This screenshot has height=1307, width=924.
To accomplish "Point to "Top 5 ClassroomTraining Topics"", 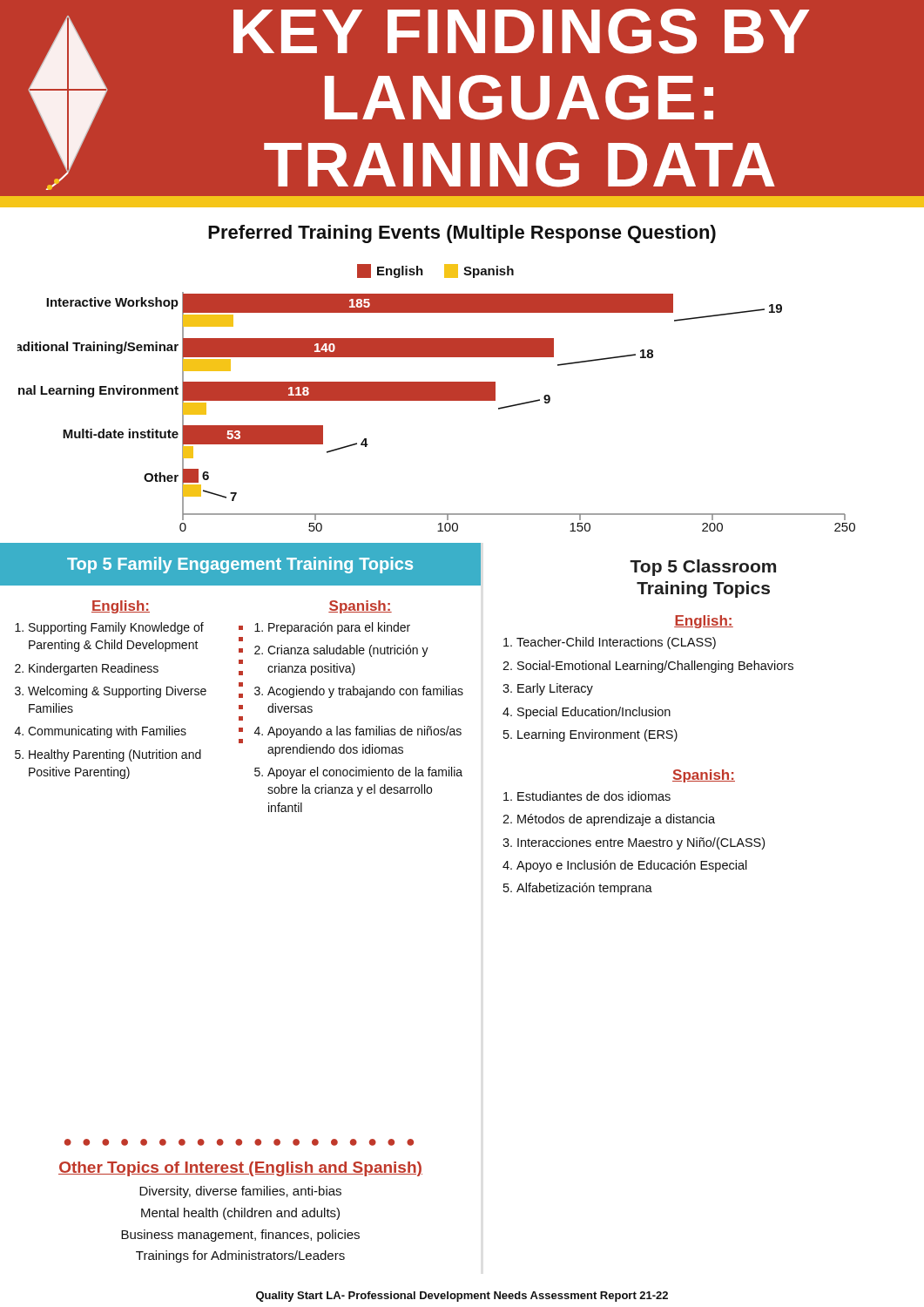I will point(704,577).
